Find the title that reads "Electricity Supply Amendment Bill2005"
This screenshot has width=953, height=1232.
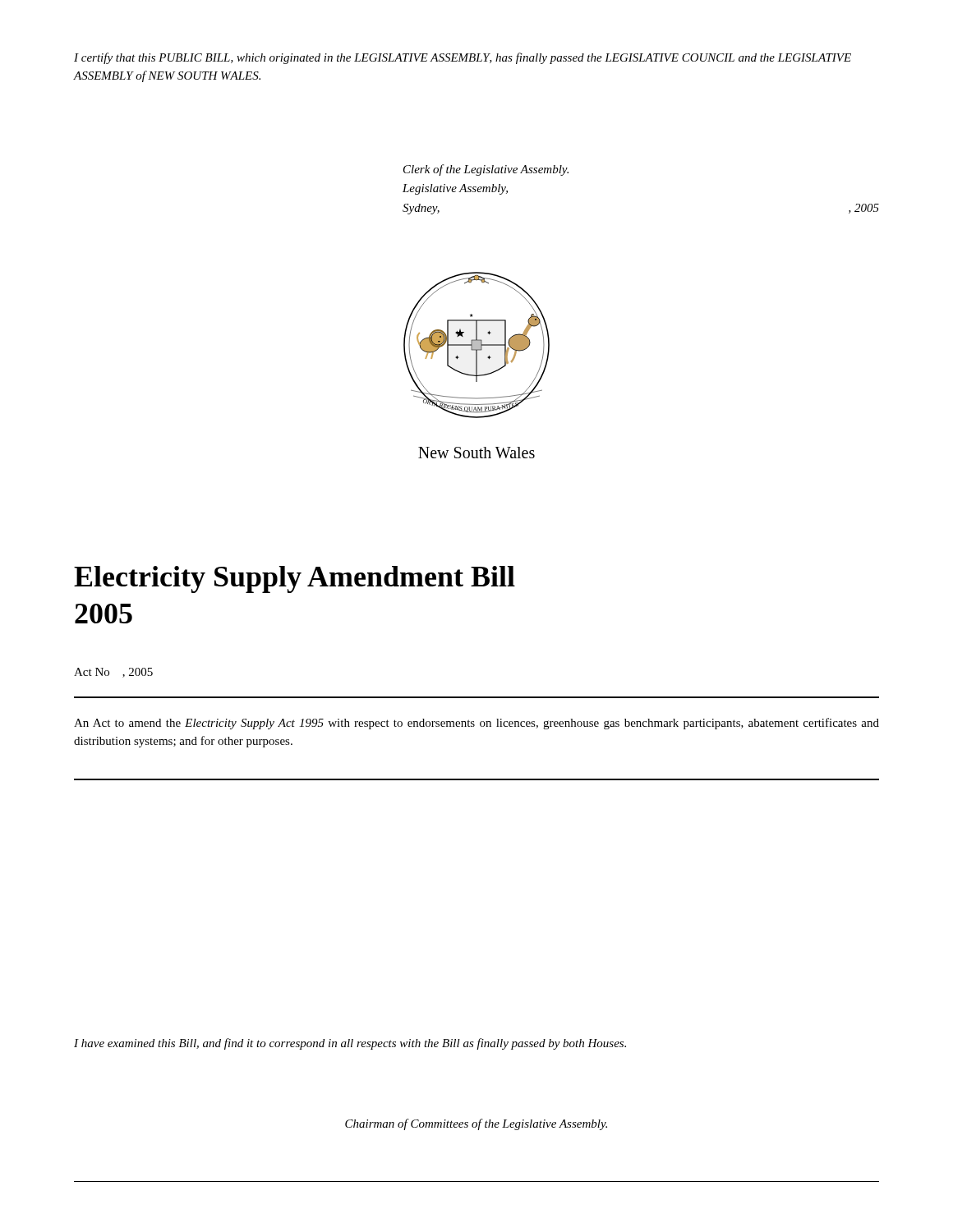(295, 595)
